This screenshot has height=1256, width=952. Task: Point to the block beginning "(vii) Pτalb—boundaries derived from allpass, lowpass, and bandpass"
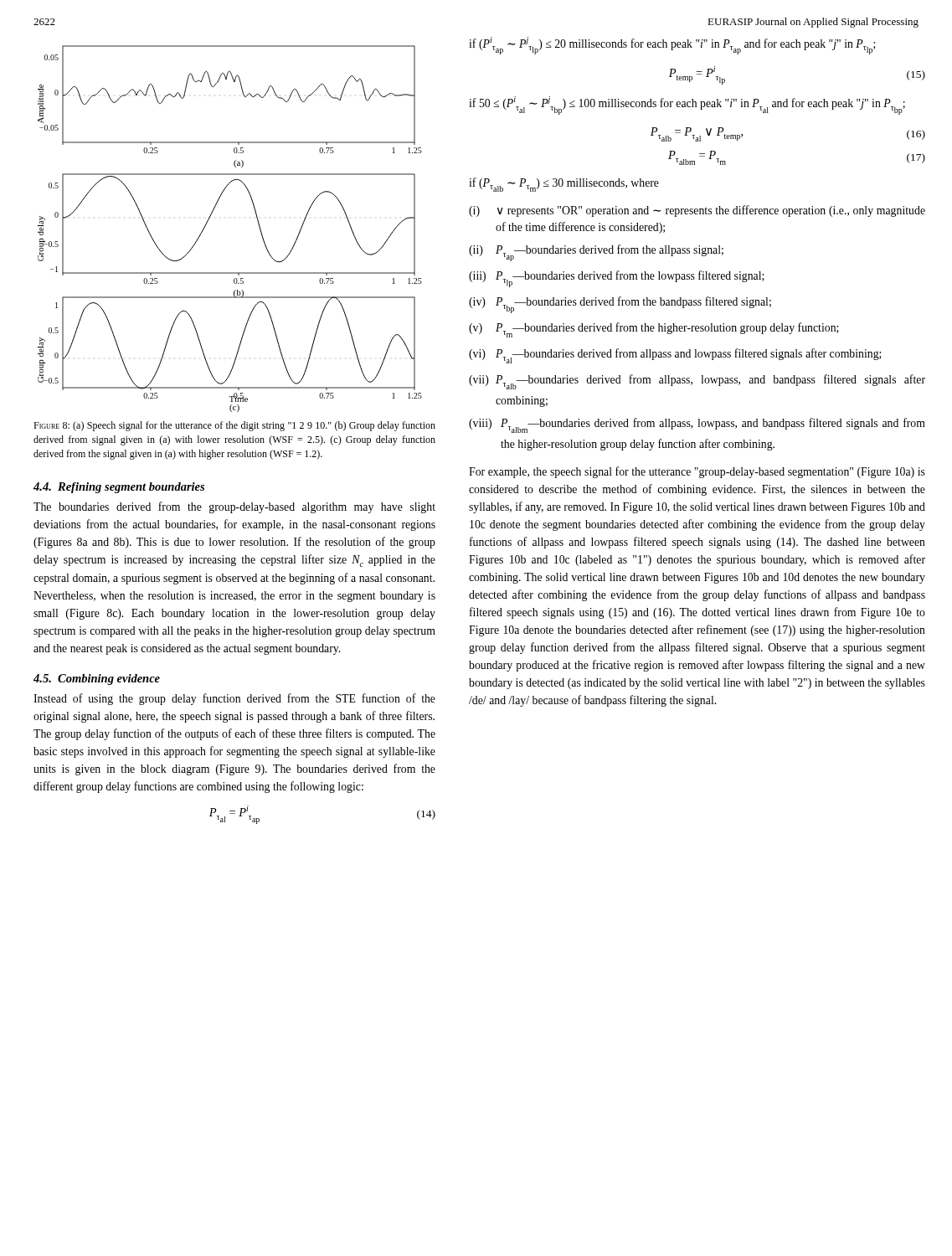pyautogui.click(x=697, y=391)
